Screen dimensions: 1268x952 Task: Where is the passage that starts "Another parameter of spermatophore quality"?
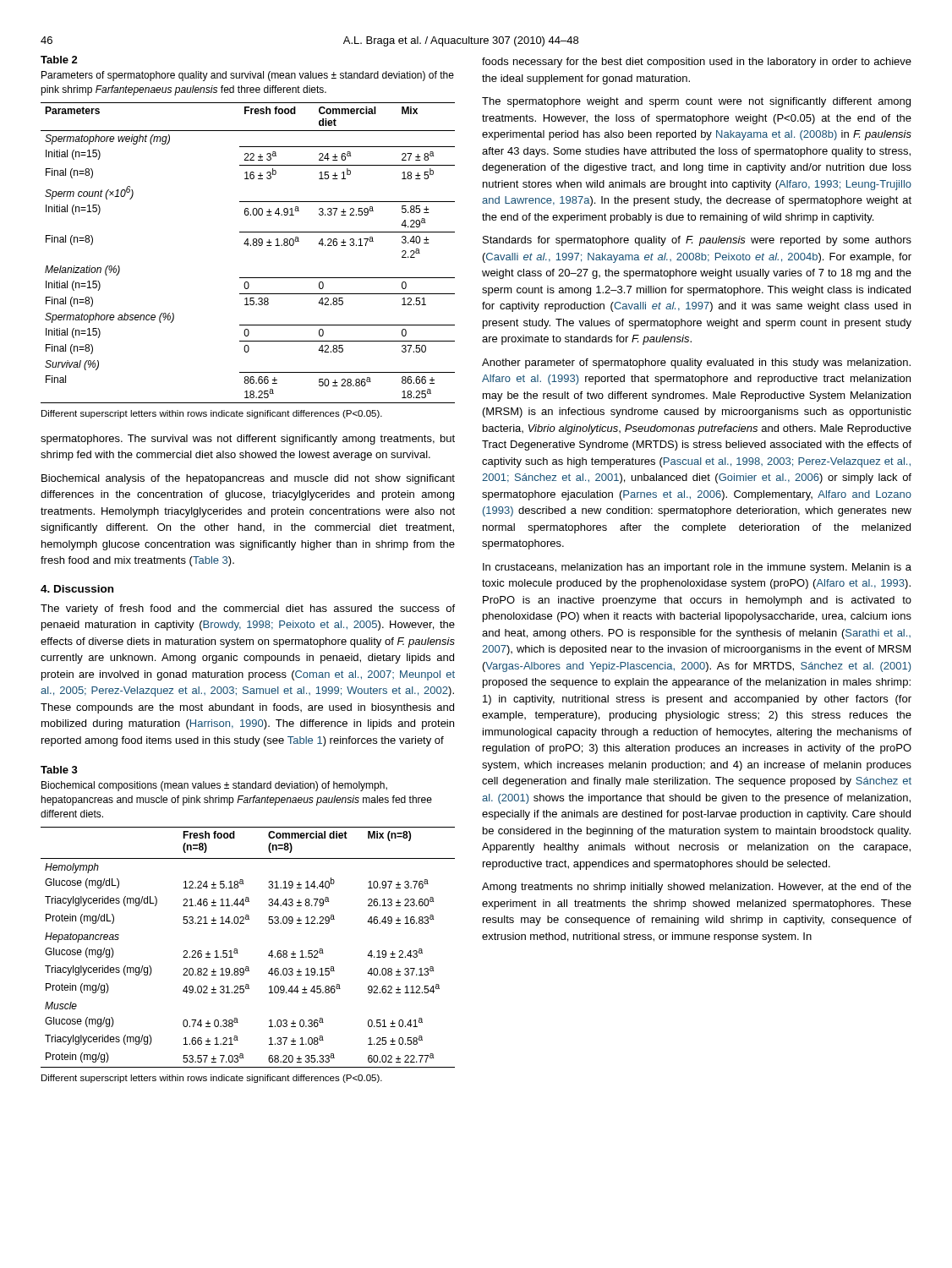click(x=697, y=452)
